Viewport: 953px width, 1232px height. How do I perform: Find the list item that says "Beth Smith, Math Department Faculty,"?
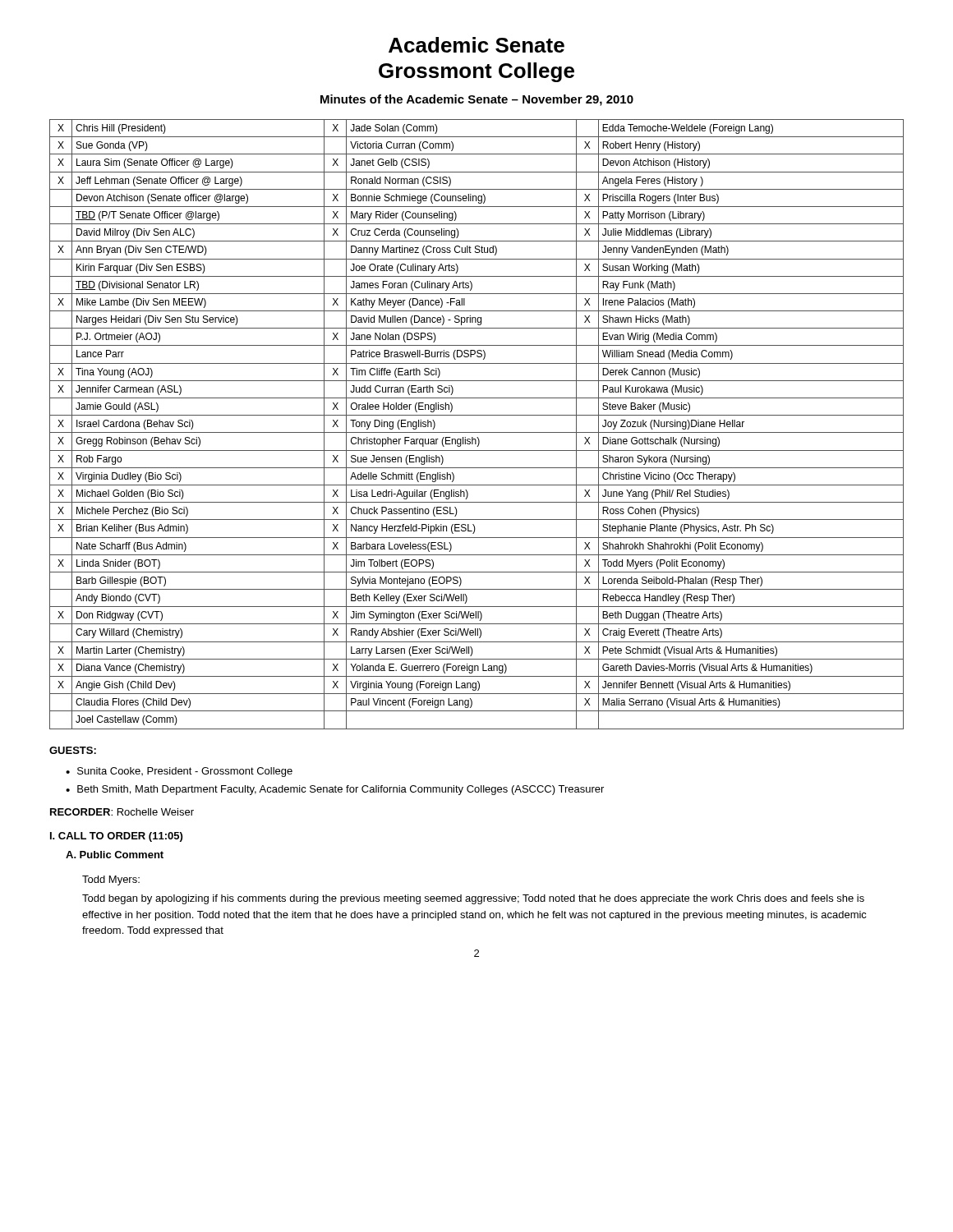(x=340, y=788)
